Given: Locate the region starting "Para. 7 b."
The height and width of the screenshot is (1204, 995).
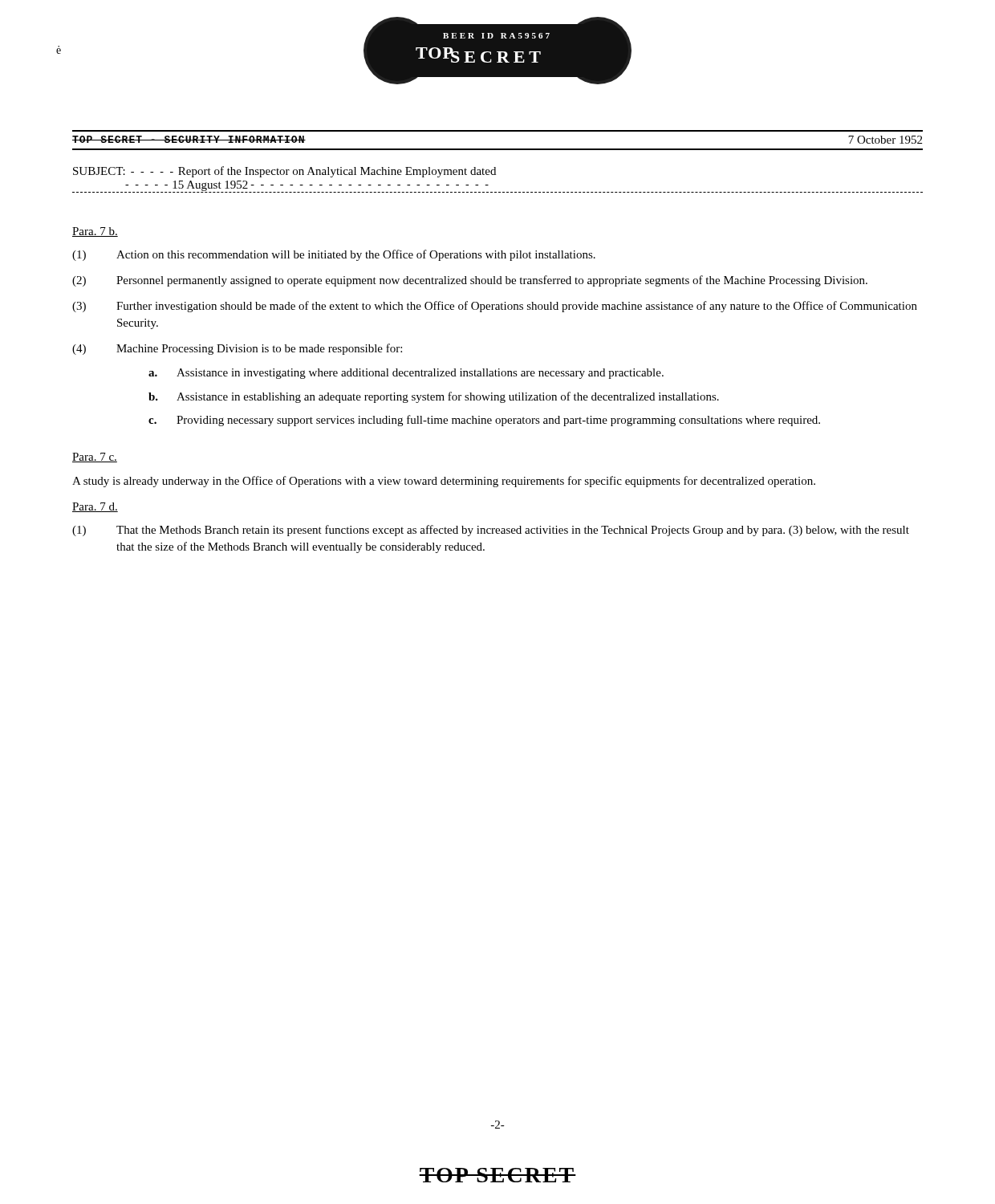Looking at the screenshot, I should pos(95,231).
